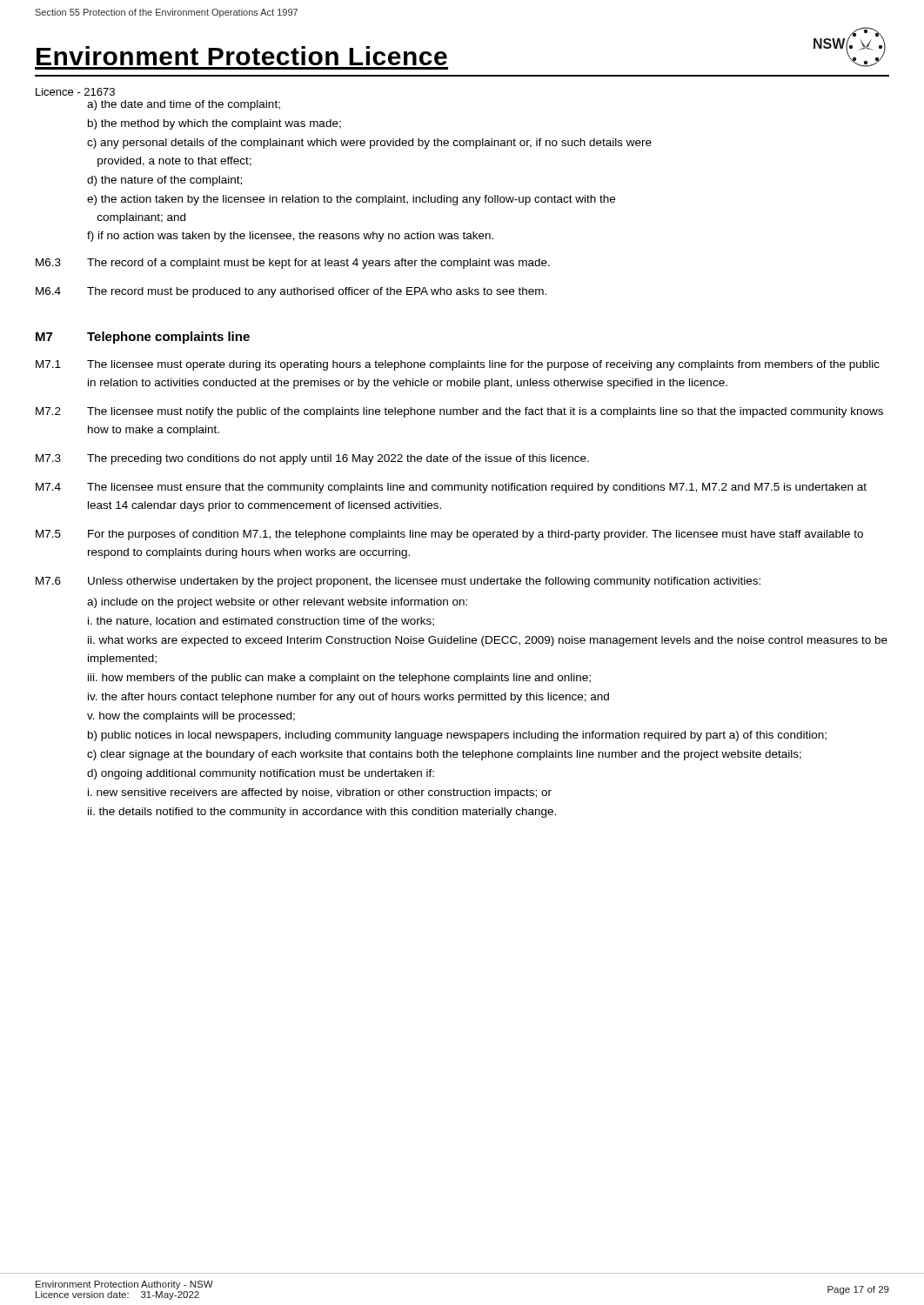
Task: Locate the passage starting "M7.3 The preceding two conditions do not apply"
Action: click(462, 459)
